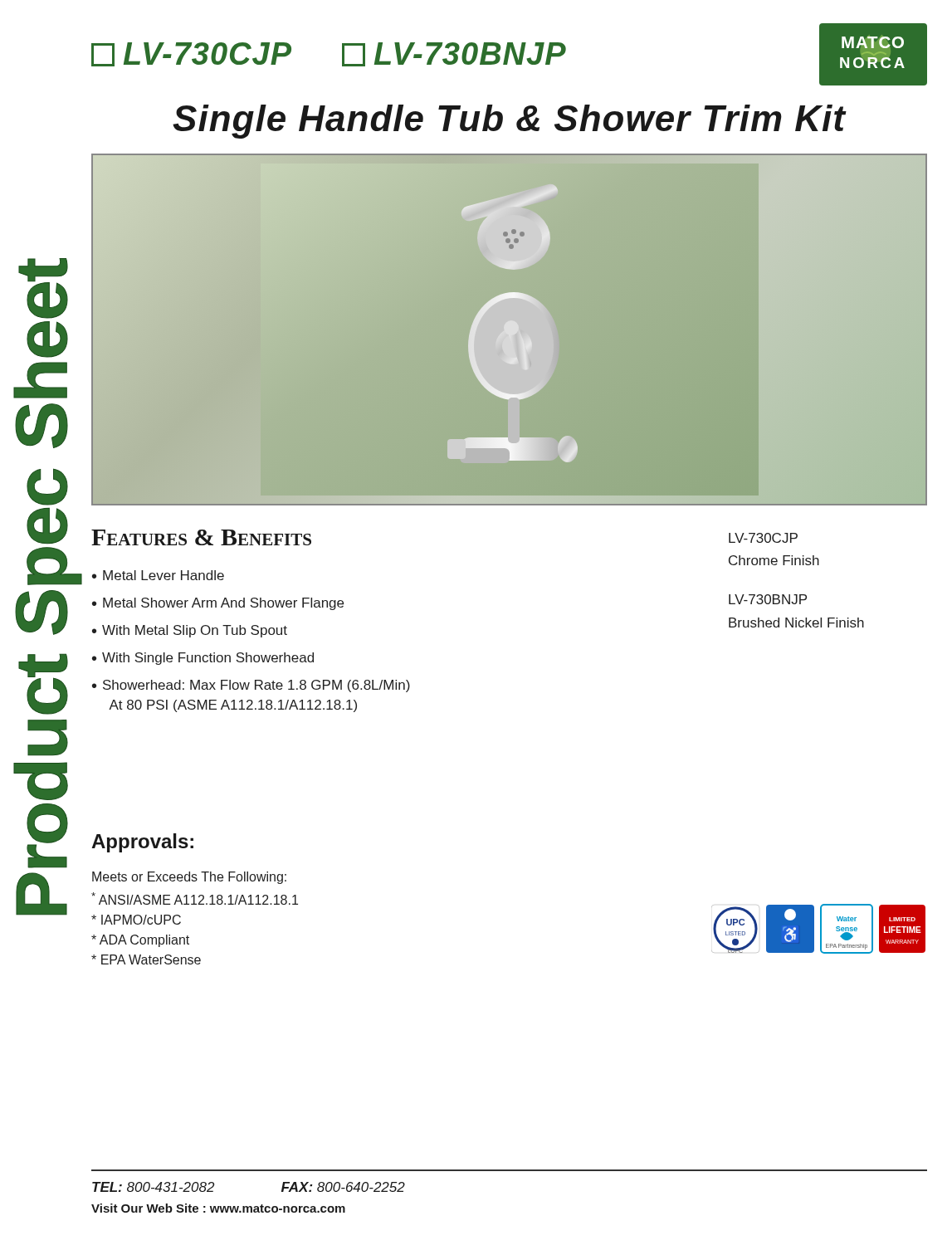952x1245 pixels.
Task: Select the photo
Action: tap(509, 329)
